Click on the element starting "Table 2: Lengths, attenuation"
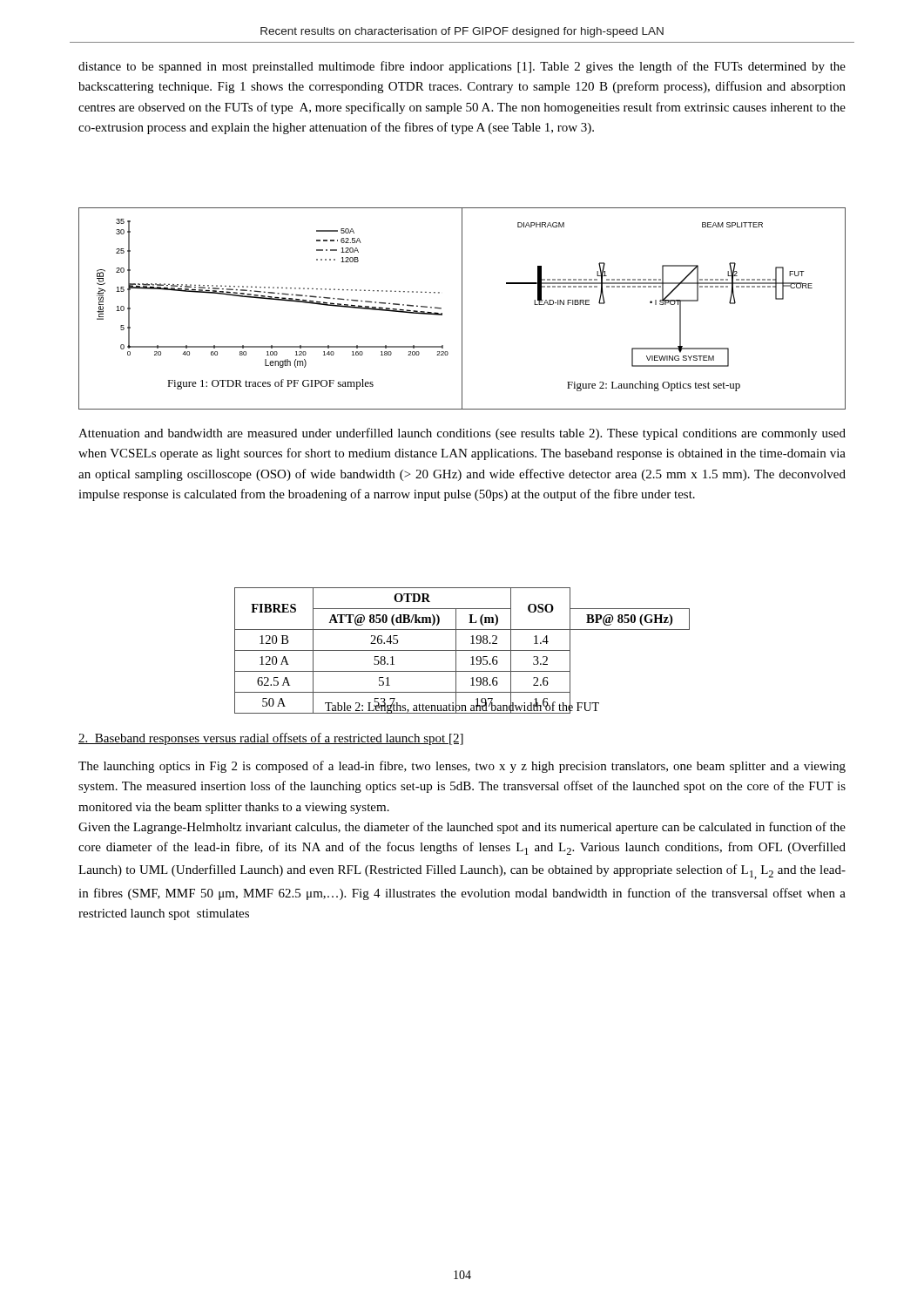 point(462,707)
